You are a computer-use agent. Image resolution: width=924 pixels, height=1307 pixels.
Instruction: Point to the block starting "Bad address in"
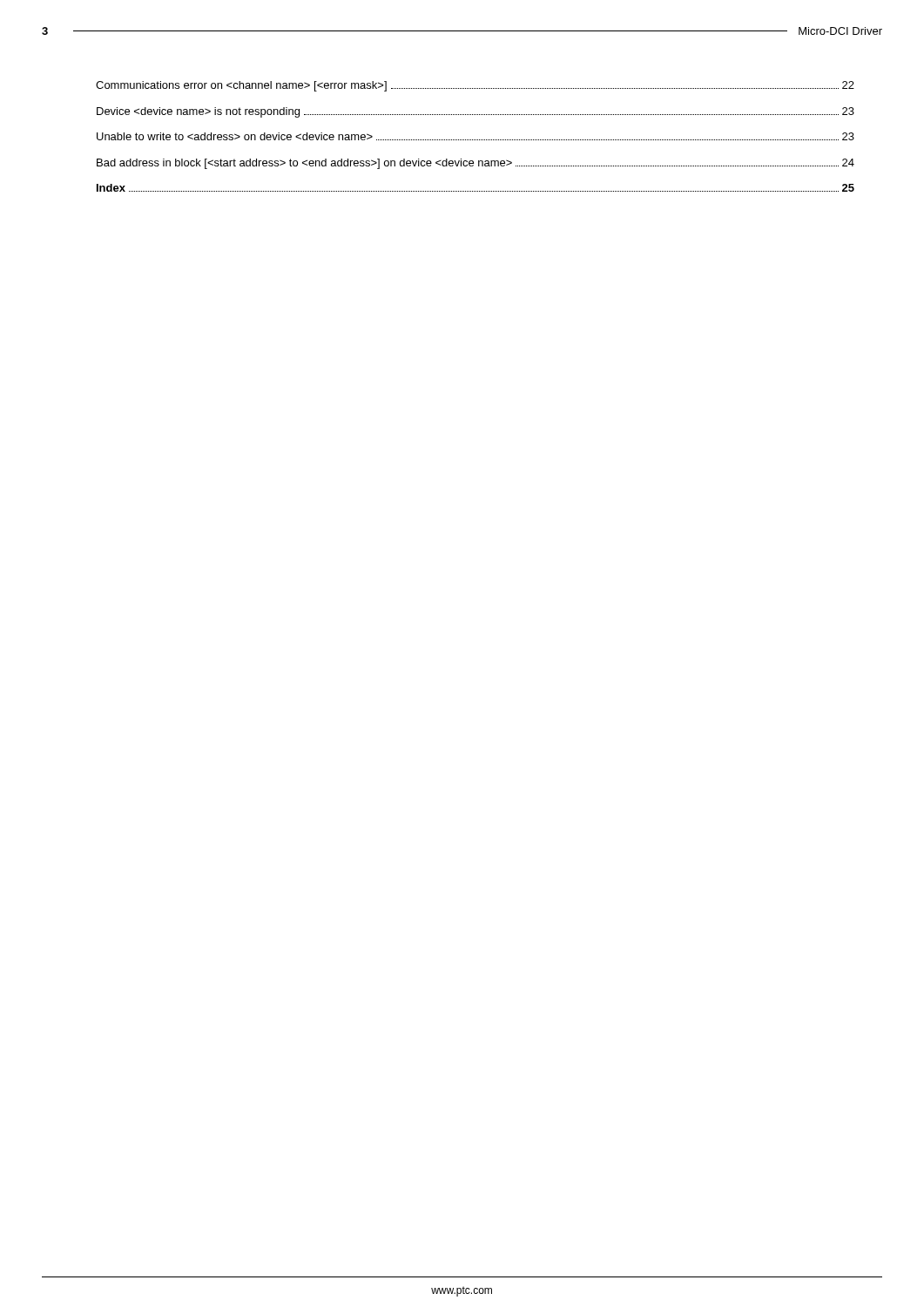tap(475, 162)
